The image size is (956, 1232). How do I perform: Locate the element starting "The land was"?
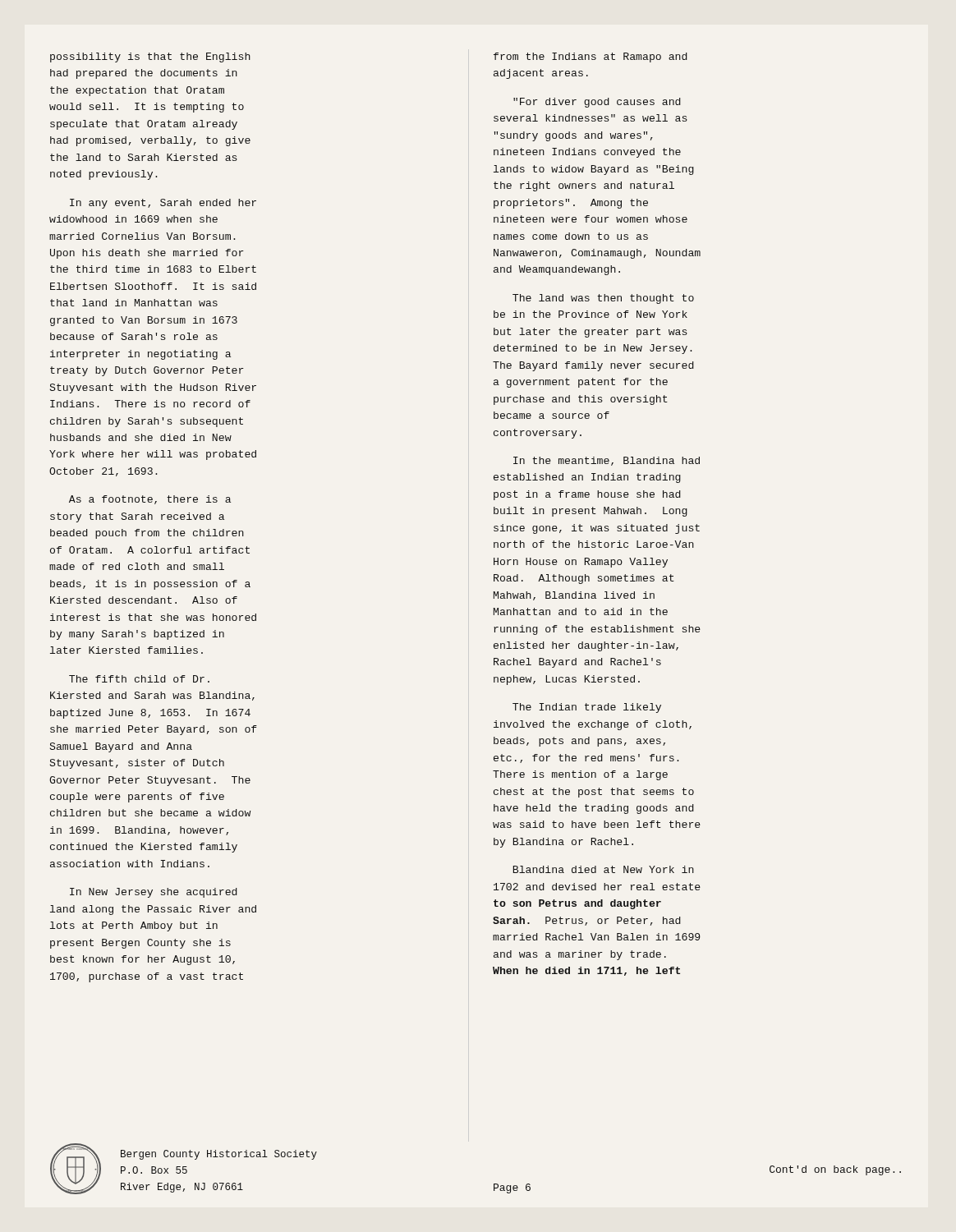click(x=594, y=366)
